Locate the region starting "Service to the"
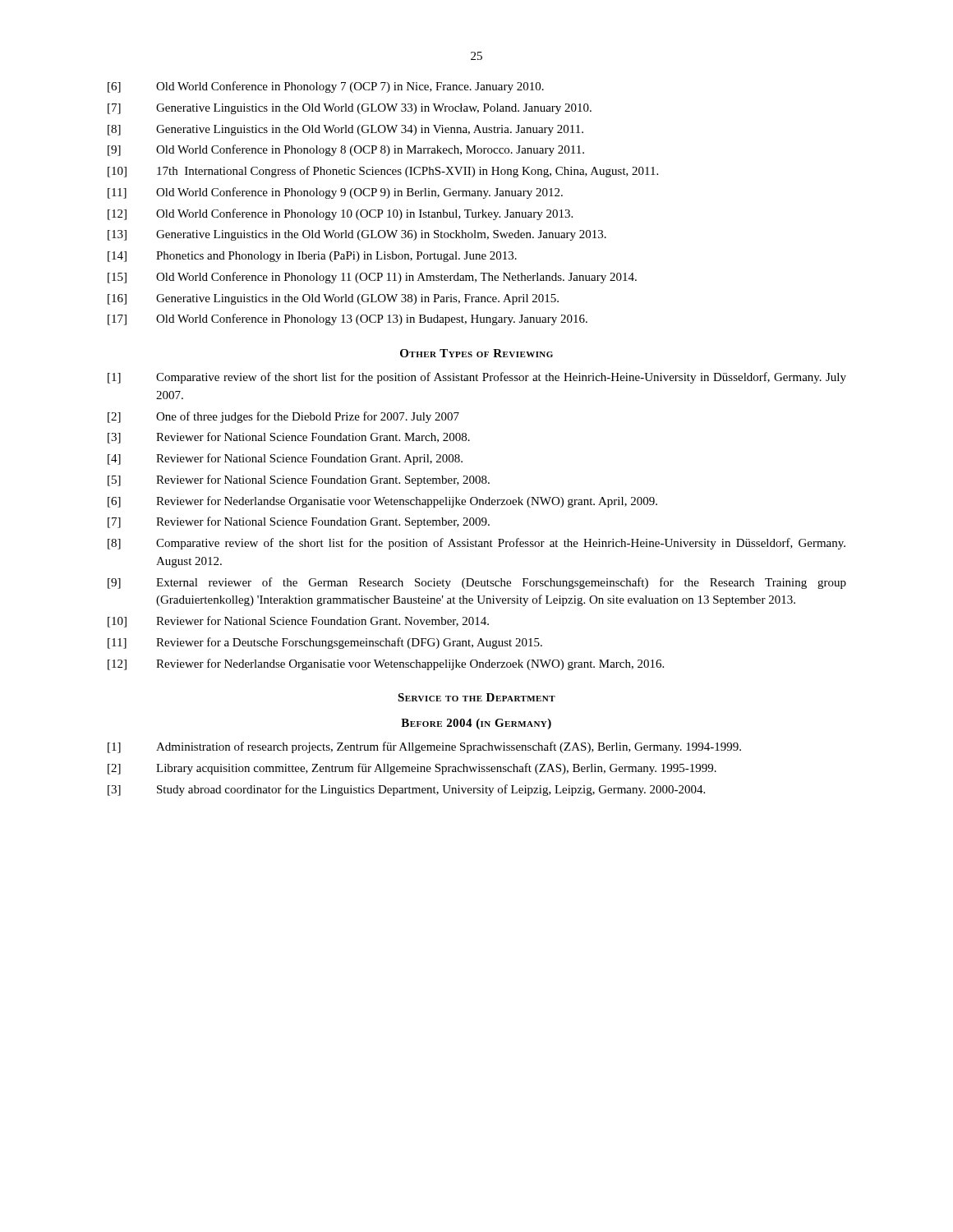Viewport: 953px width, 1232px height. tap(476, 697)
